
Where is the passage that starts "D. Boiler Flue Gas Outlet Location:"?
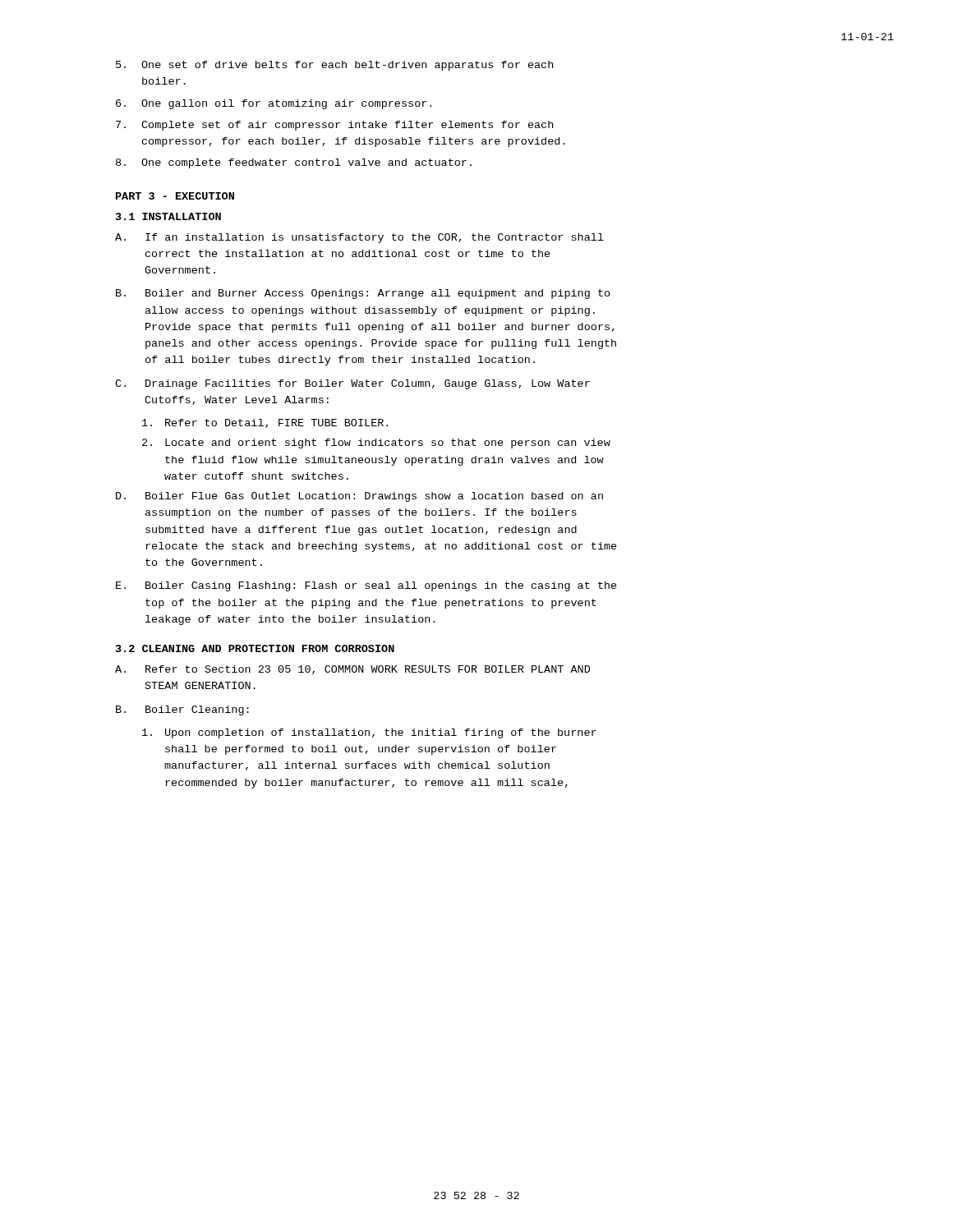(497, 530)
